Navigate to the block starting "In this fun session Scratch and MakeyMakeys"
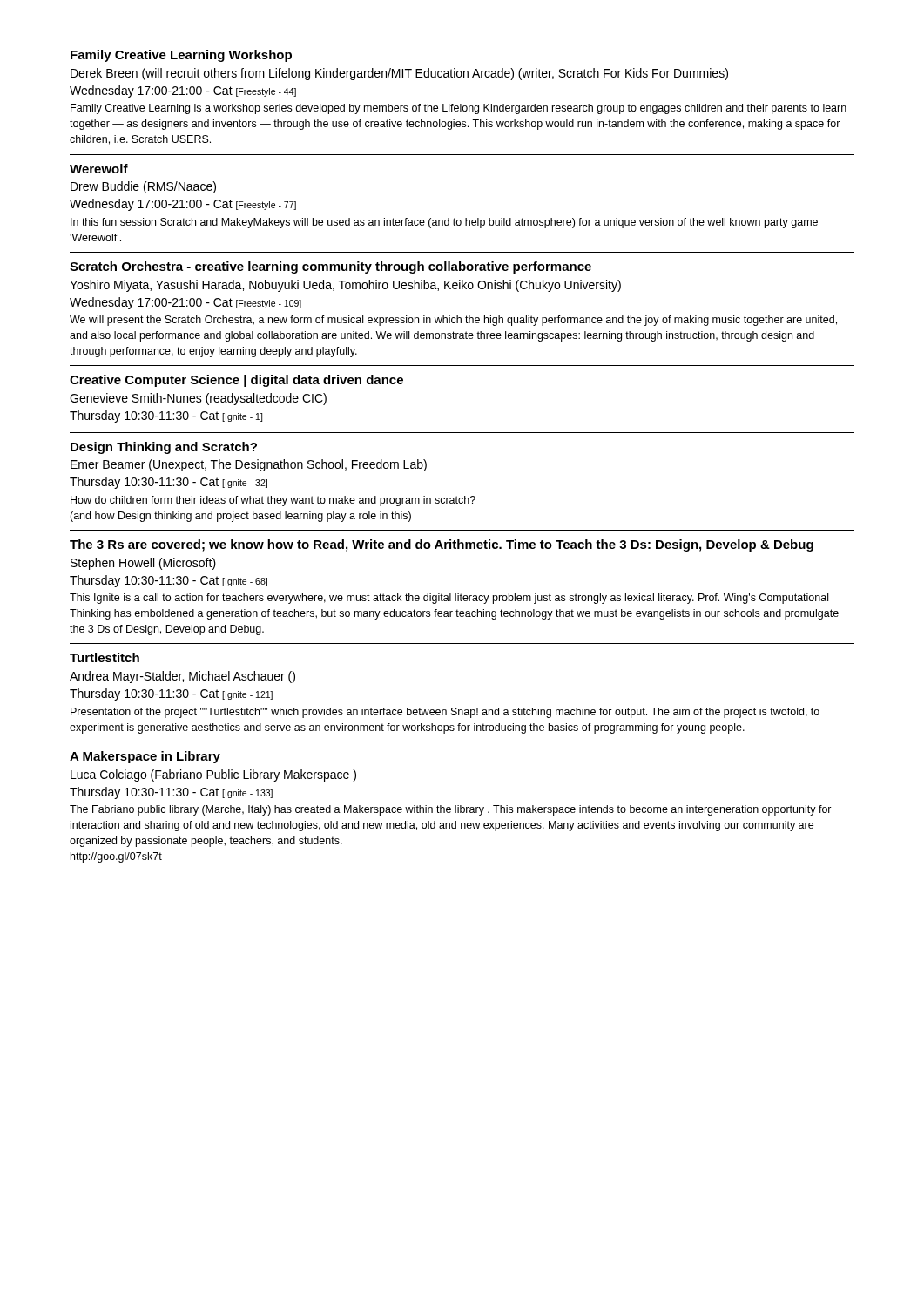This screenshot has width=924, height=1307. pyautogui.click(x=444, y=230)
